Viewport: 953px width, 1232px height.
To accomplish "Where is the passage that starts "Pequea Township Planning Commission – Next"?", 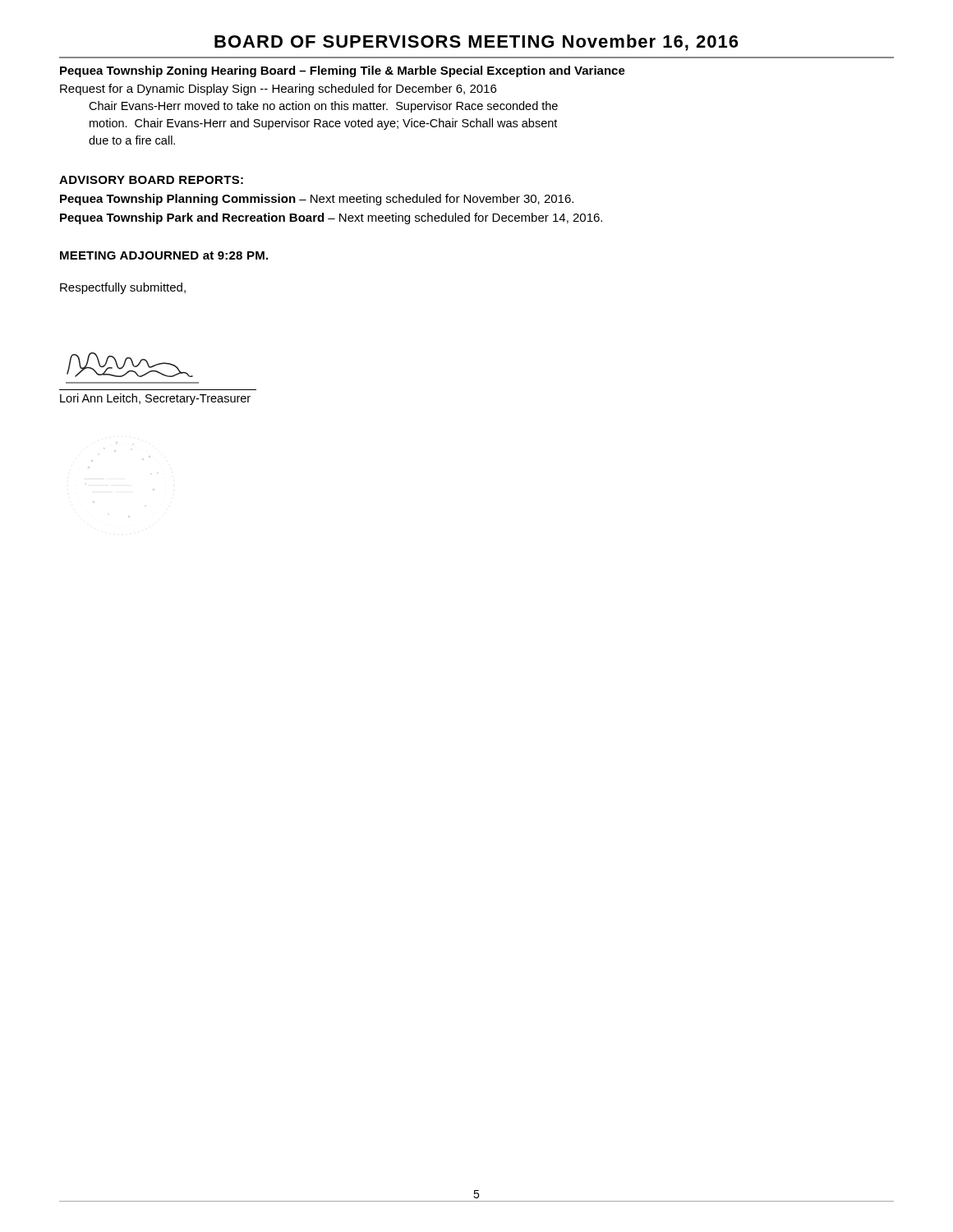I will tap(331, 208).
